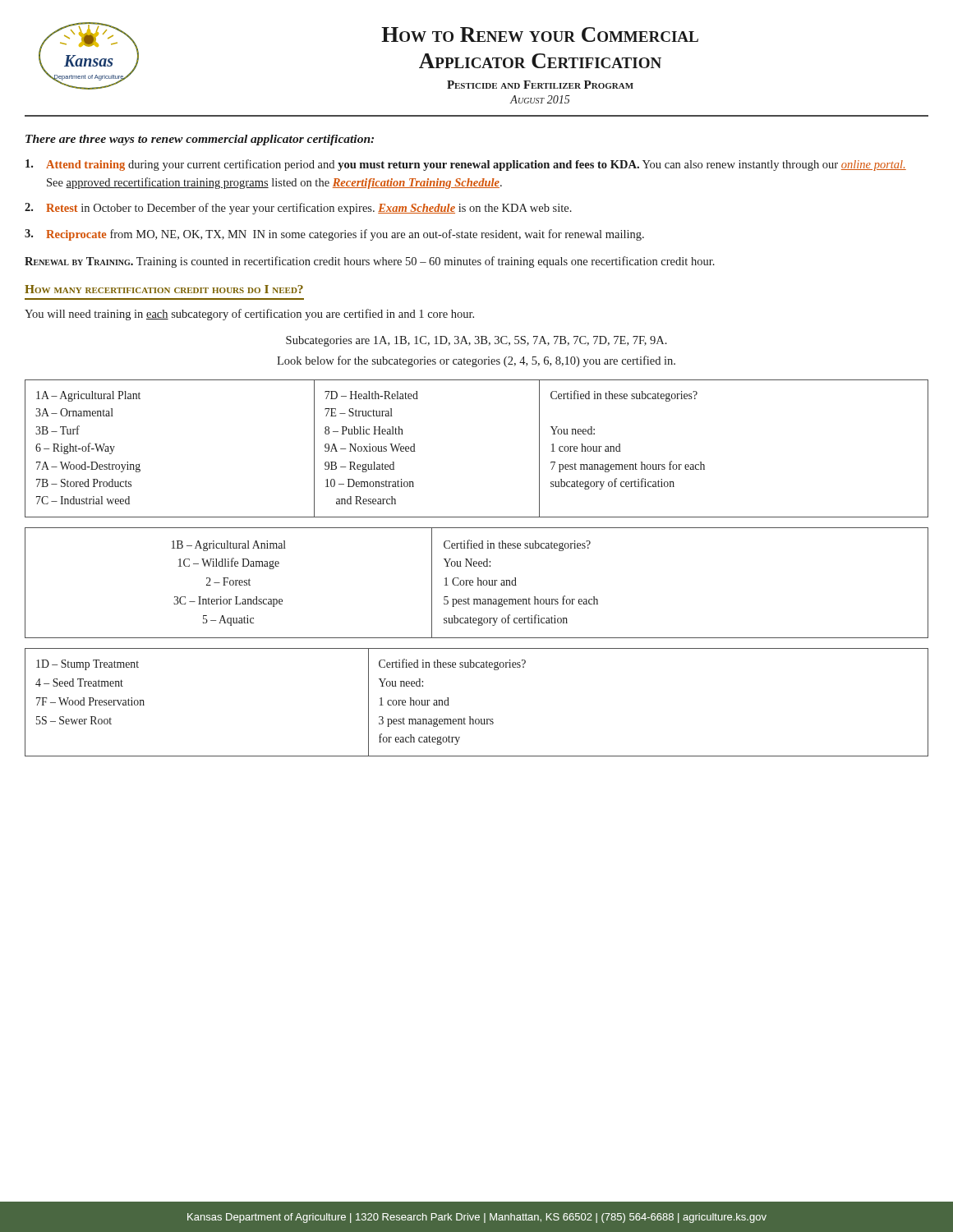Screen dimensions: 1232x953
Task: Find the block on this page that starts "3. Reciprocate from MO,"
Action: [x=476, y=235]
